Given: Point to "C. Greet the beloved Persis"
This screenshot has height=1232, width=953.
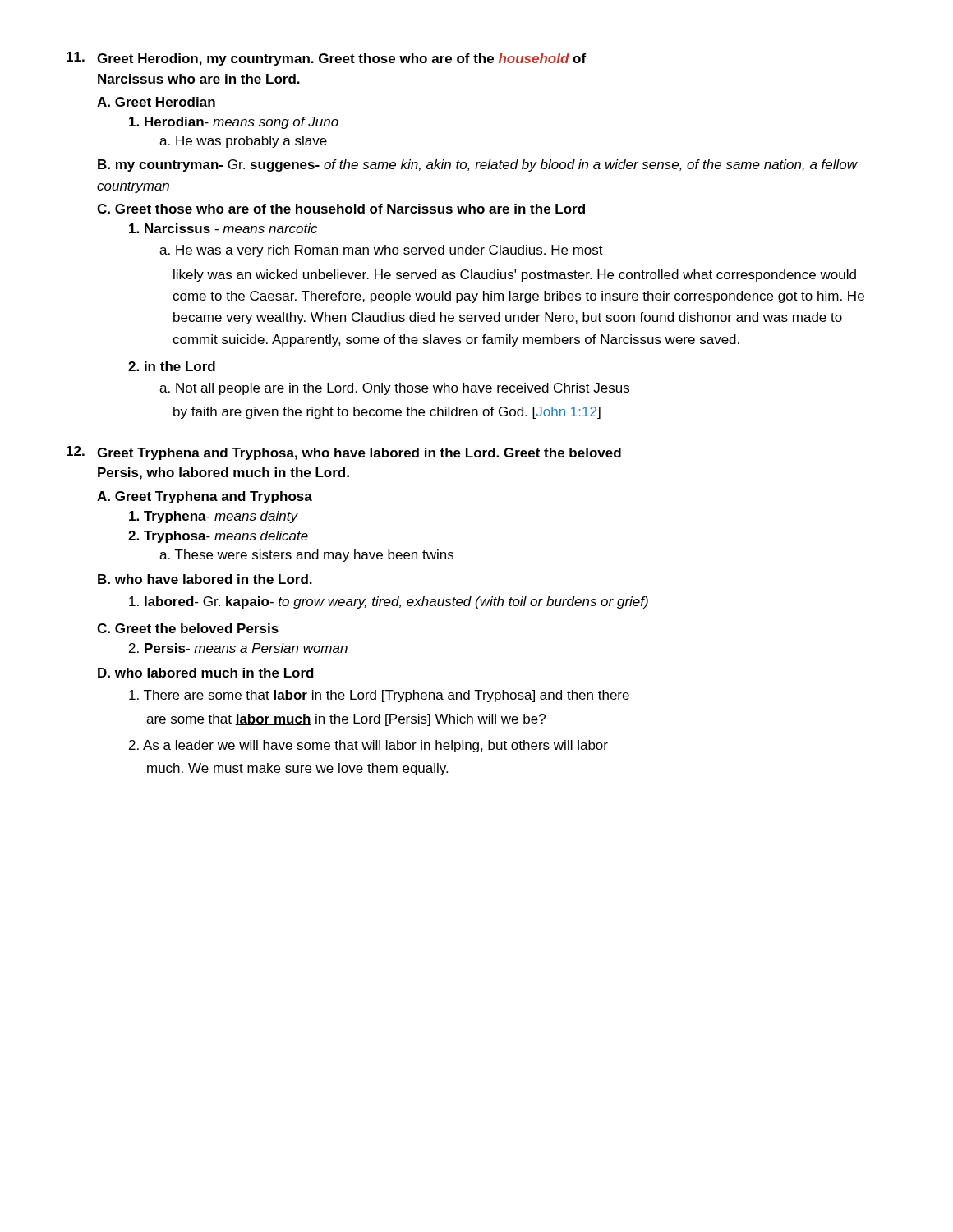Looking at the screenshot, I should tap(188, 629).
